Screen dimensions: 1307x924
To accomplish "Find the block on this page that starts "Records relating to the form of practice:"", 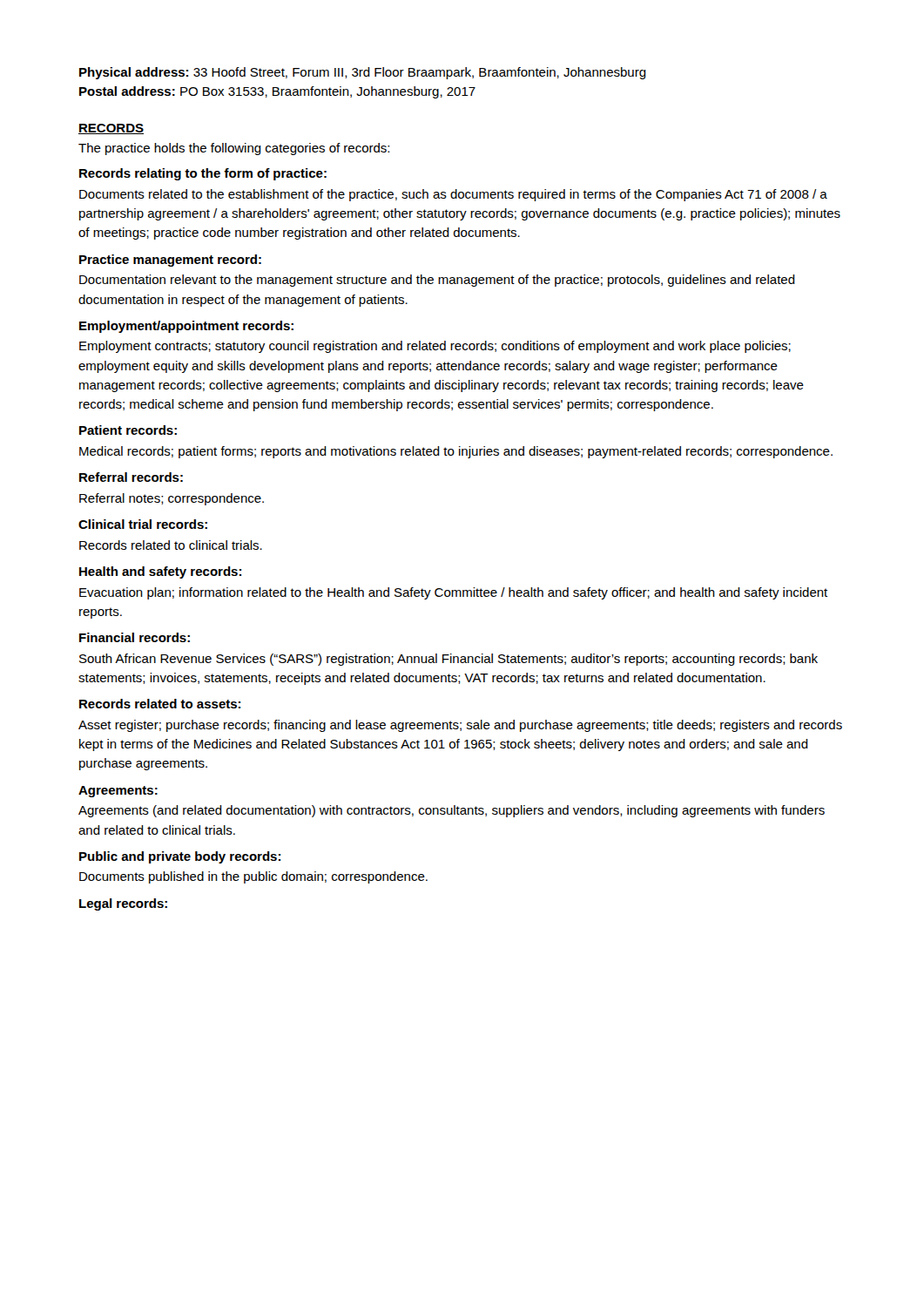I will click(x=462, y=203).
